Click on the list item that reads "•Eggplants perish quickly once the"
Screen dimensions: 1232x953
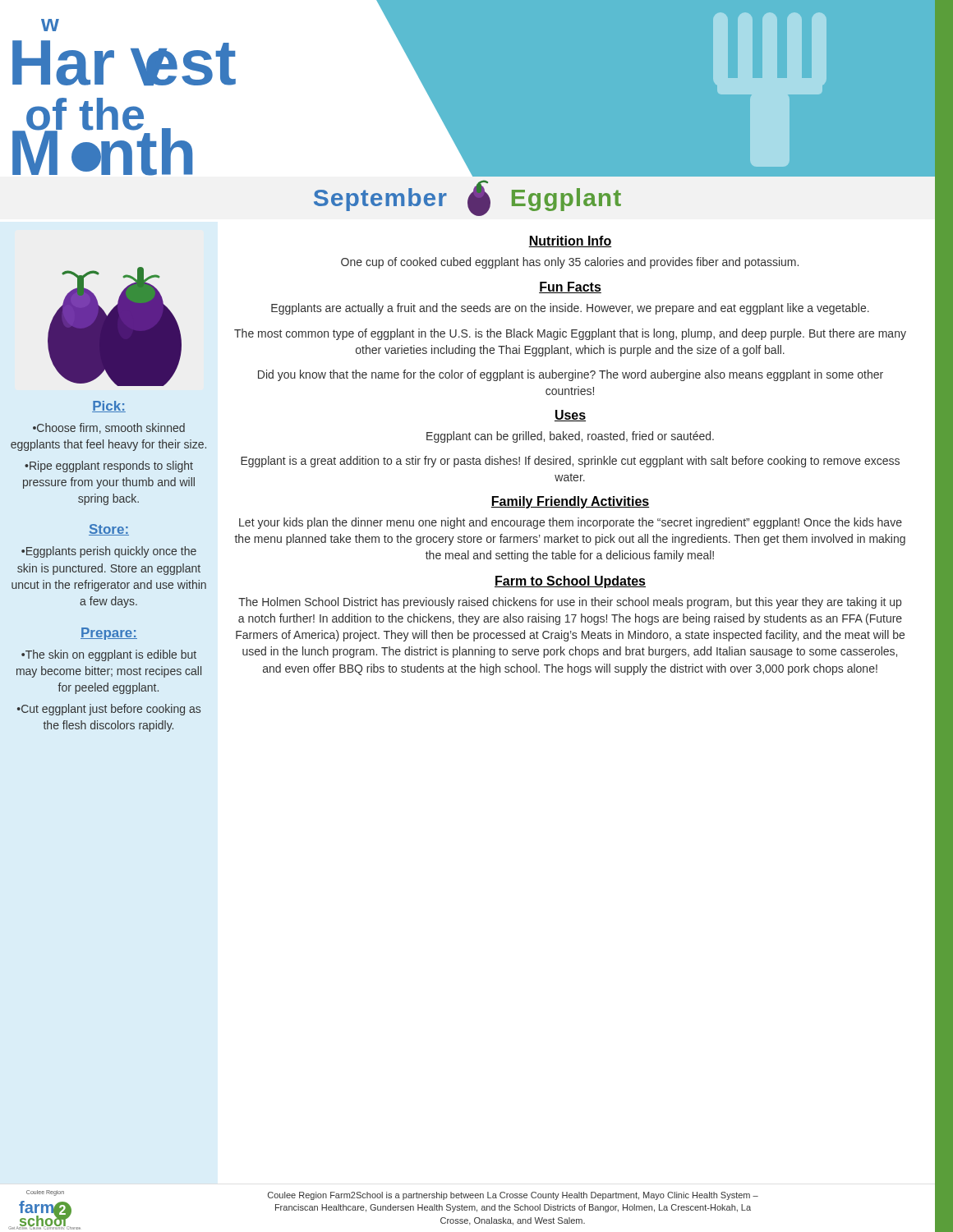pos(109,577)
